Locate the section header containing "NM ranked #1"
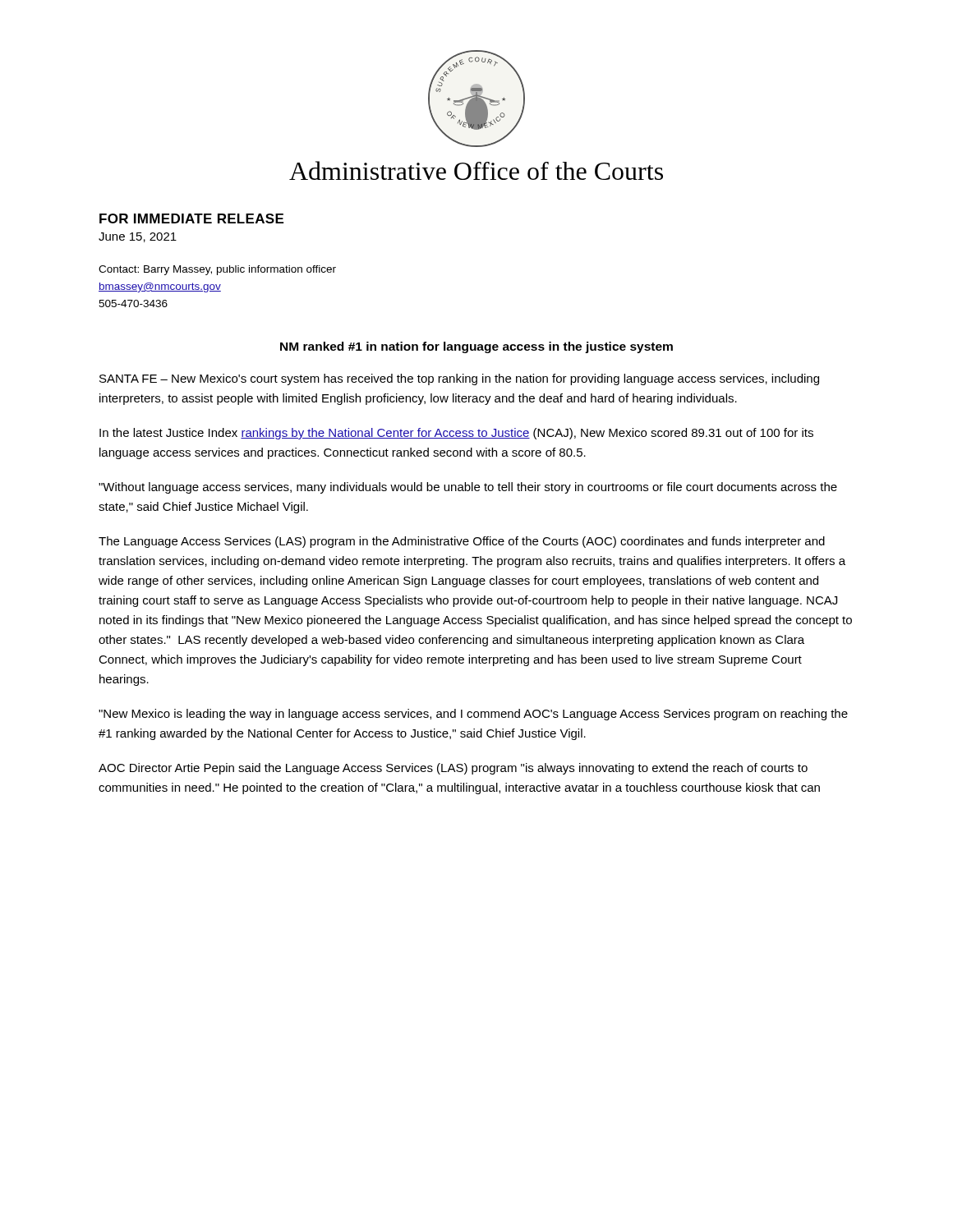Viewport: 953px width, 1232px height. point(476,346)
